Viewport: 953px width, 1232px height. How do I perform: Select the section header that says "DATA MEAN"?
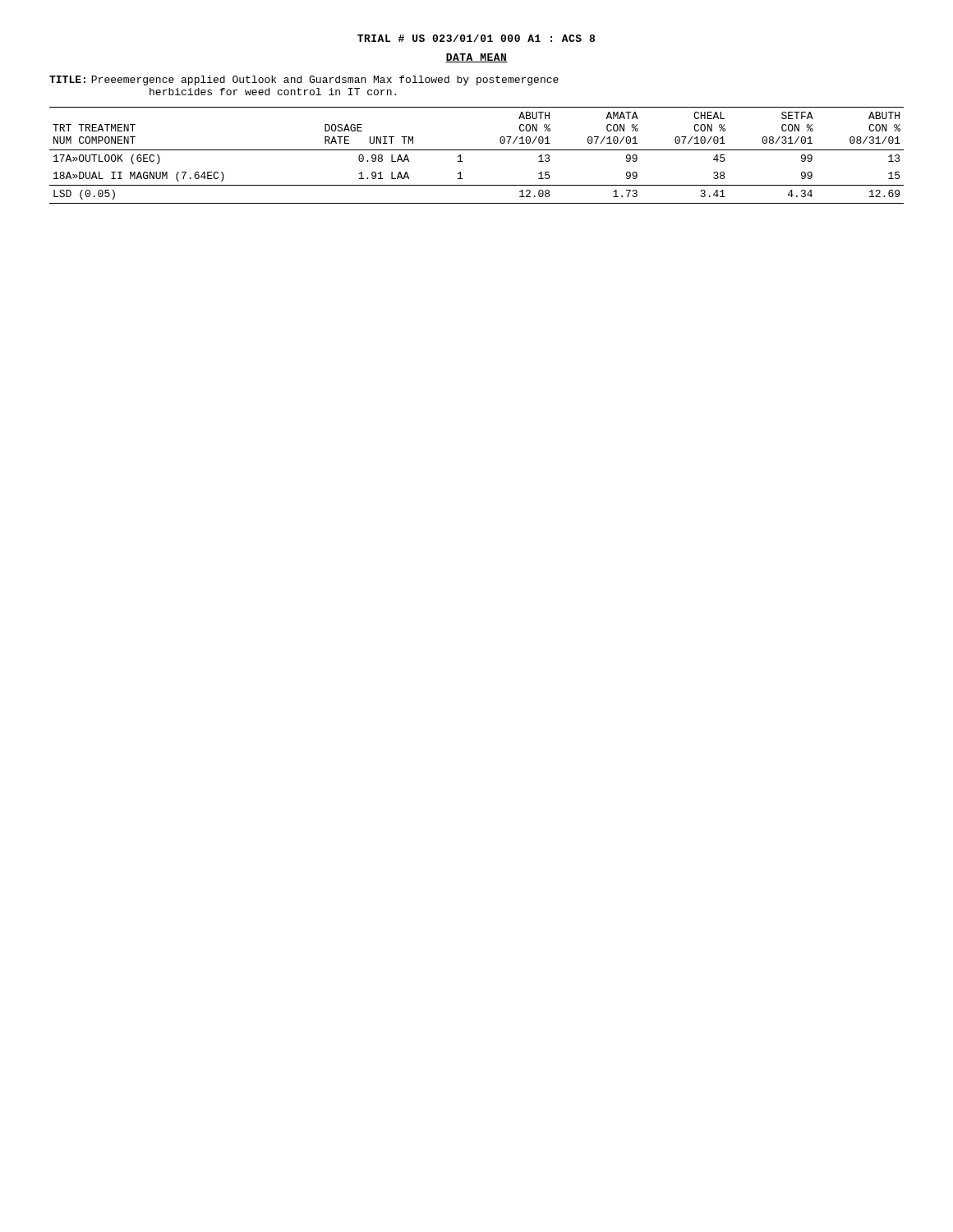(476, 58)
